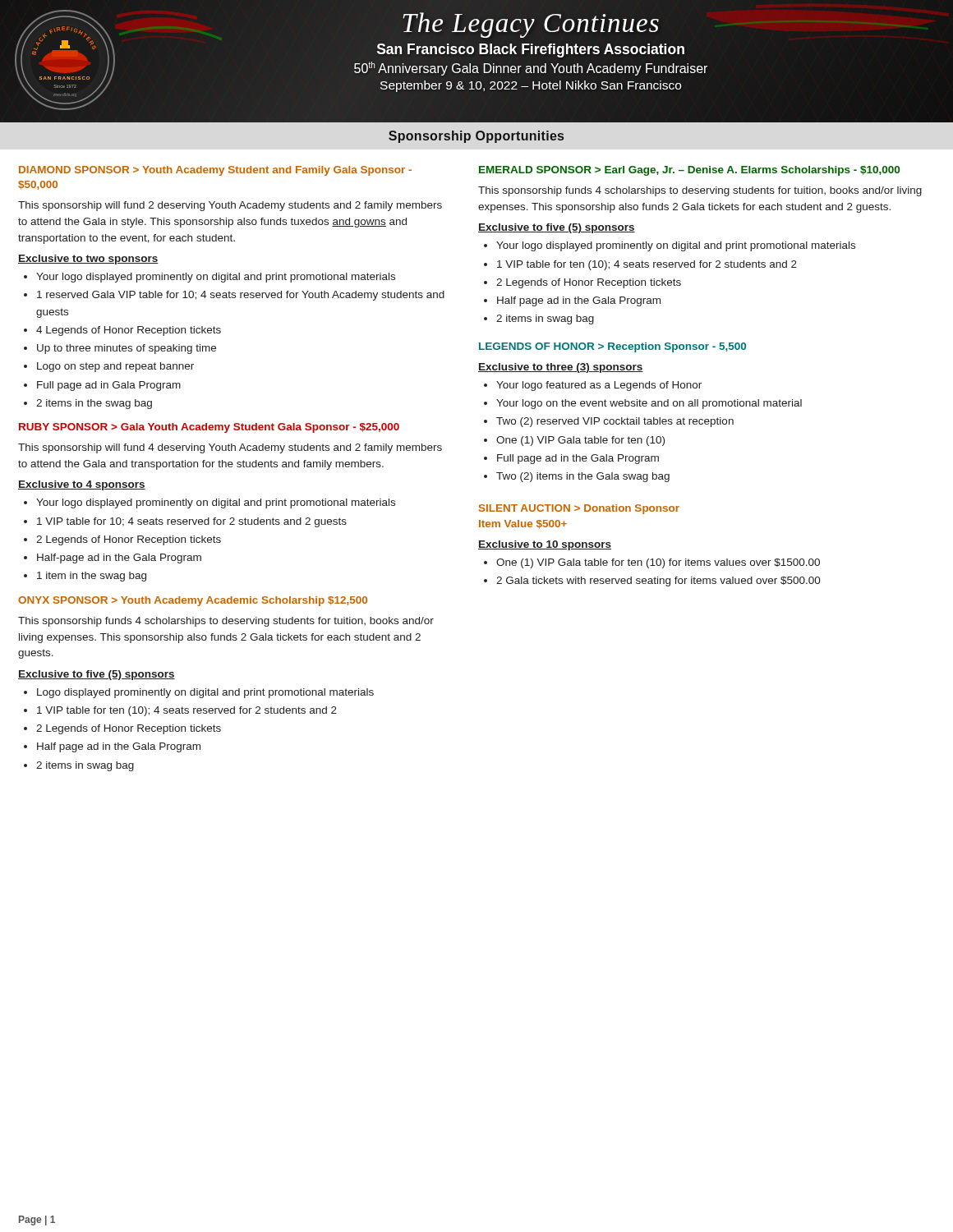
Task: Select the list item that says "Up to three minutes of speaking time"
Action: tap(120, 349)
